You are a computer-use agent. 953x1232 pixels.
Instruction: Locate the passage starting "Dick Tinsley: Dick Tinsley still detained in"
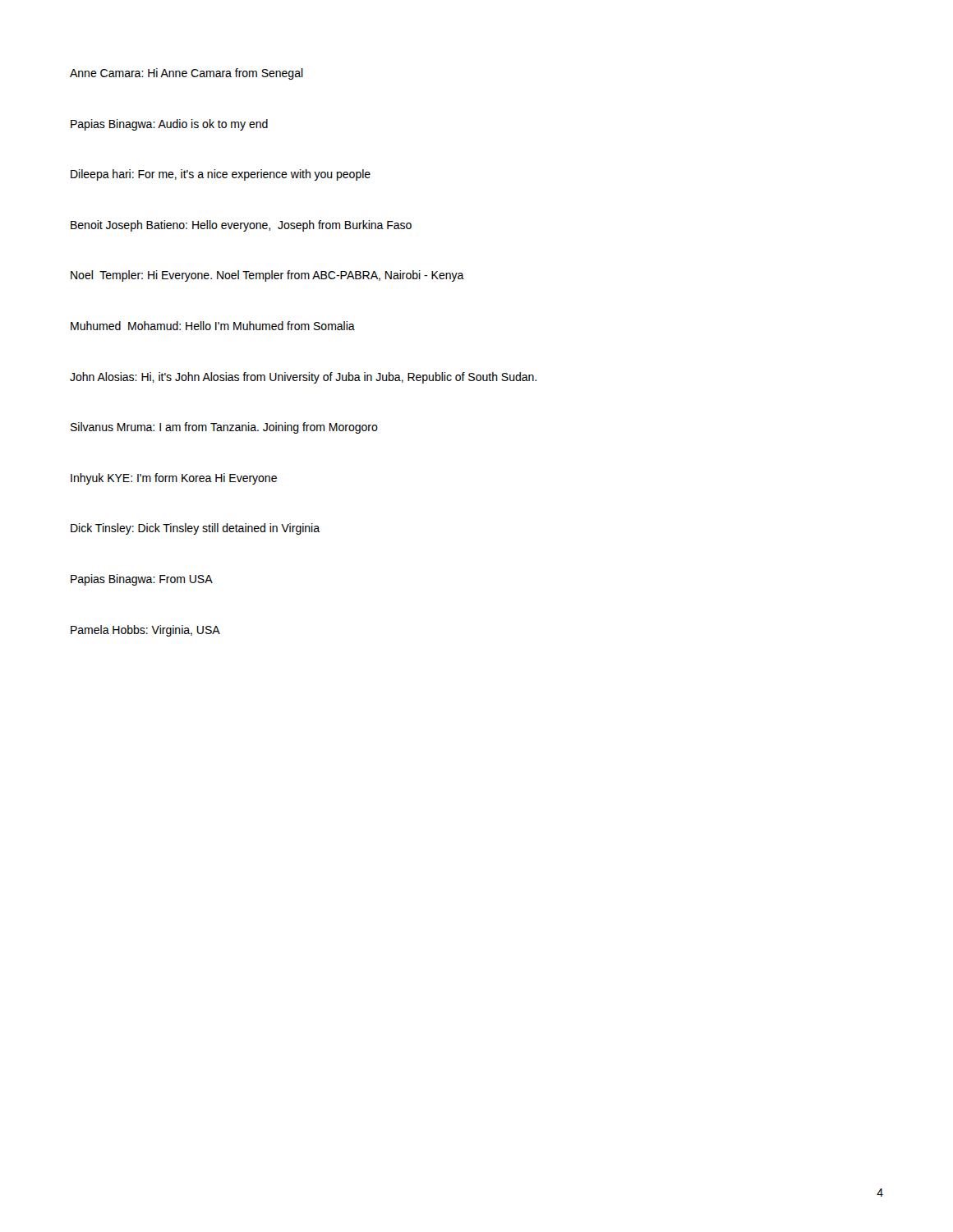(x=195, y=528)
